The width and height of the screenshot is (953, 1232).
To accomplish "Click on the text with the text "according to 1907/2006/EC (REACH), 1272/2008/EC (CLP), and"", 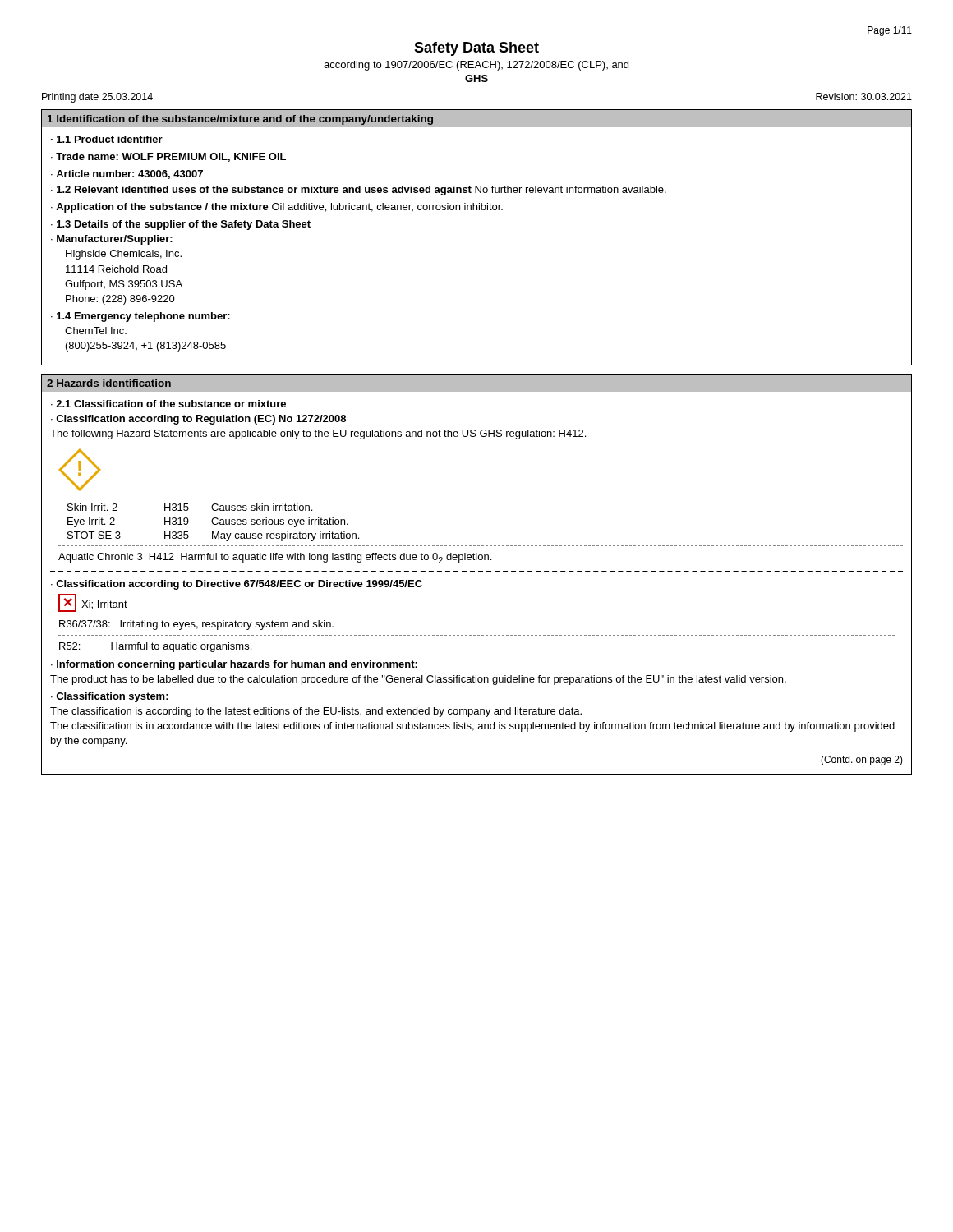I will [476, 64].
